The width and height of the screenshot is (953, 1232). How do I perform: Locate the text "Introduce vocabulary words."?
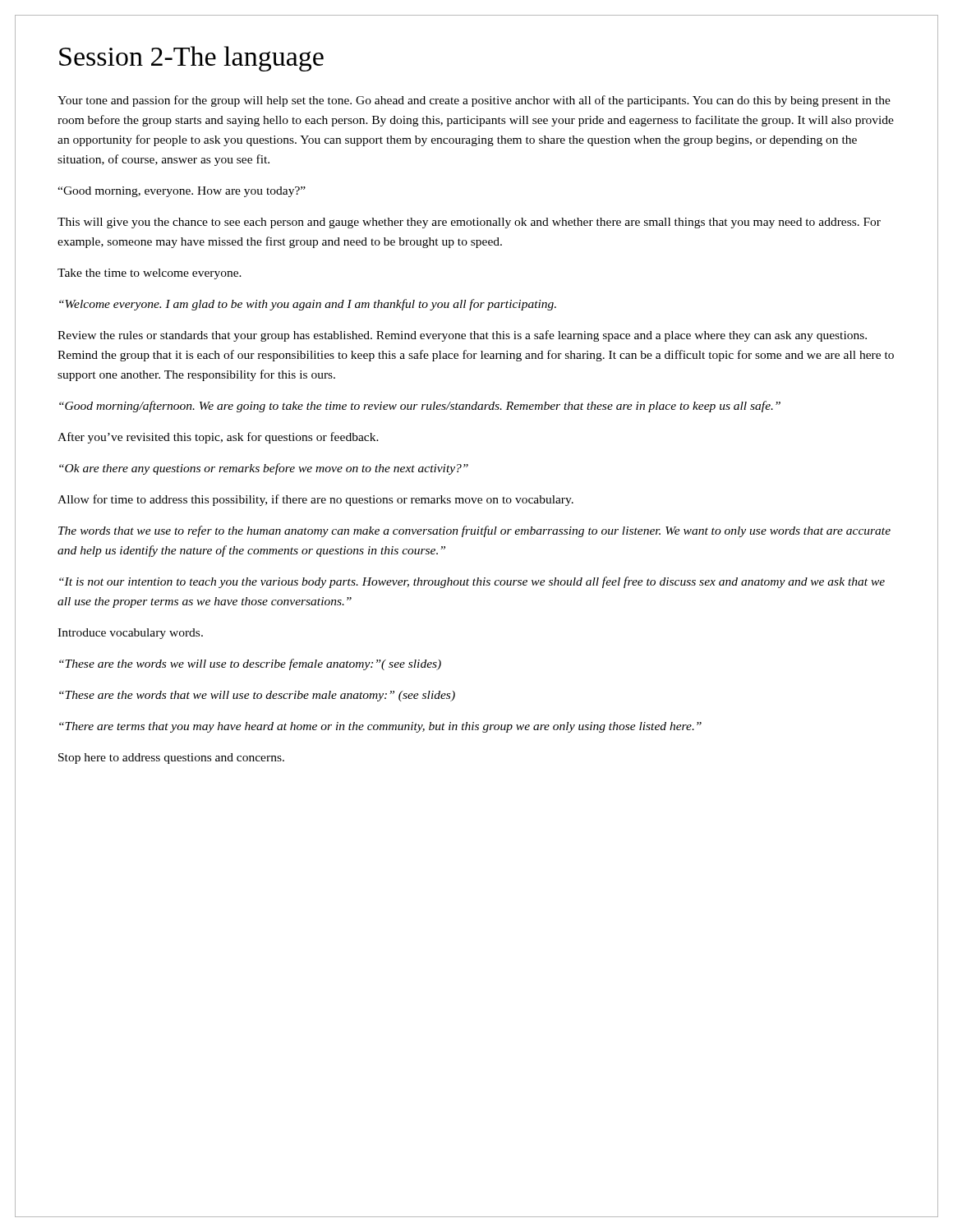point(131,632)
